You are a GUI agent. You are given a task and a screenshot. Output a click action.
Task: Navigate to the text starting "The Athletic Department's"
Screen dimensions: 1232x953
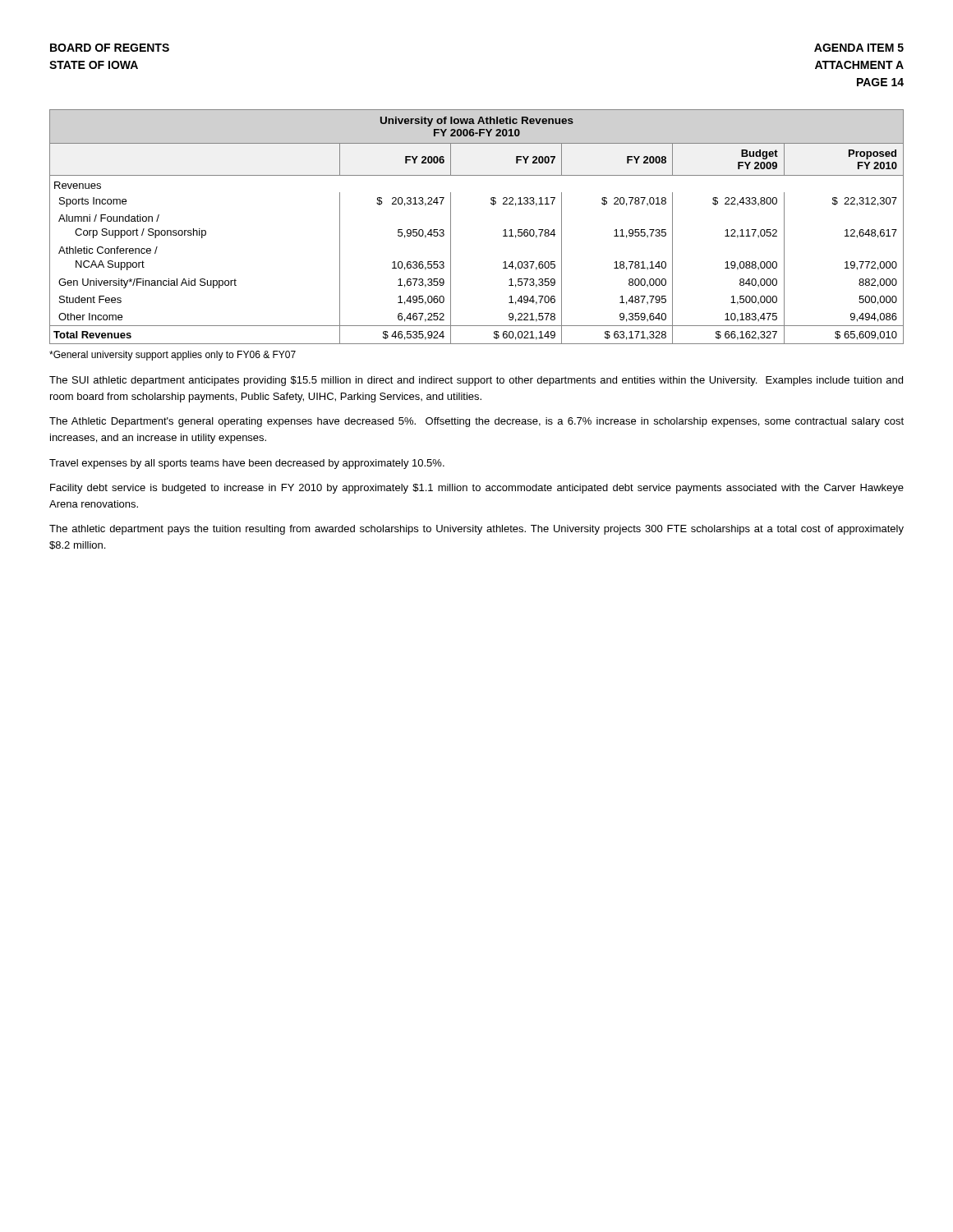click(x=476, y=429)
